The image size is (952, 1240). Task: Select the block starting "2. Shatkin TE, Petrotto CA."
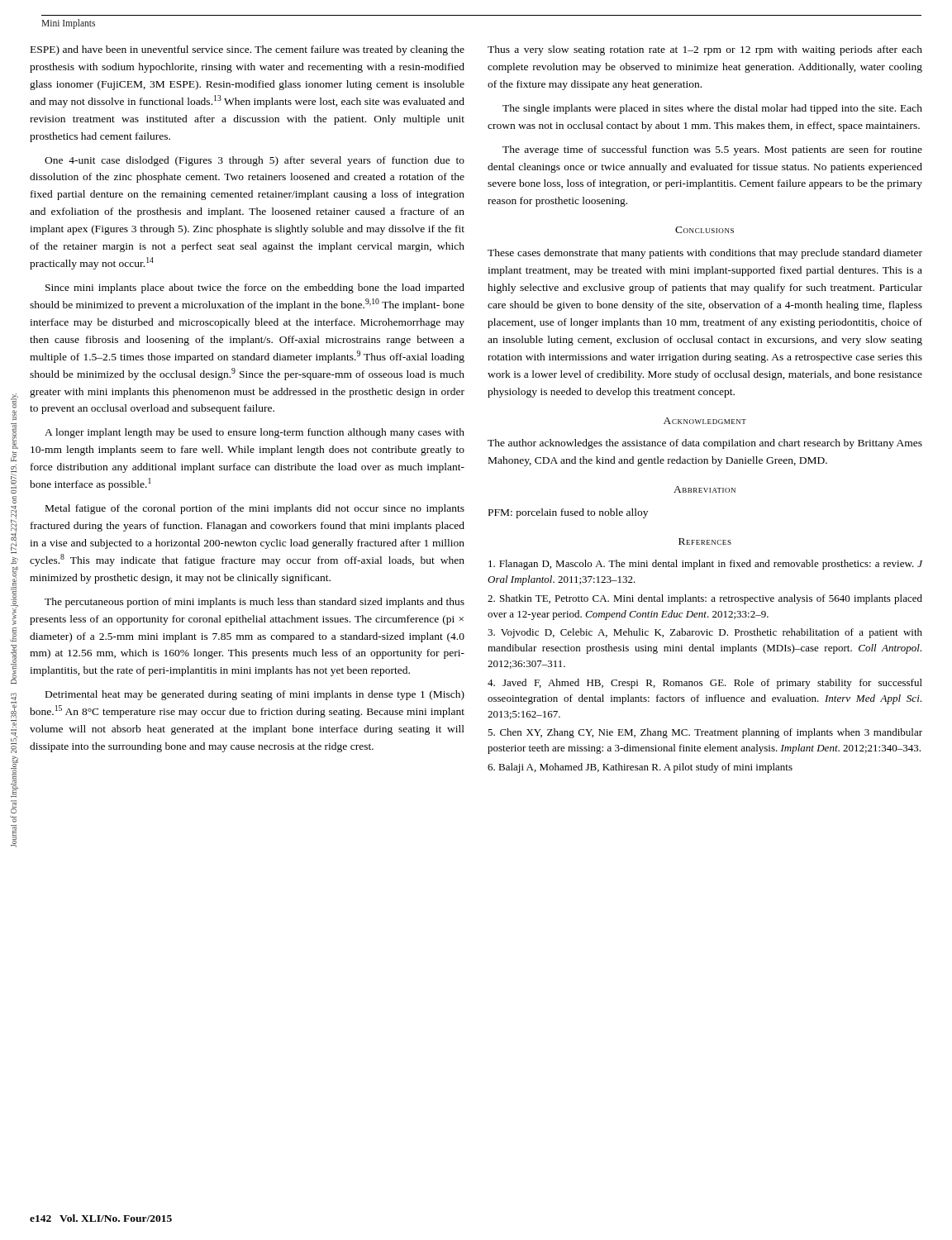point(705,606)
